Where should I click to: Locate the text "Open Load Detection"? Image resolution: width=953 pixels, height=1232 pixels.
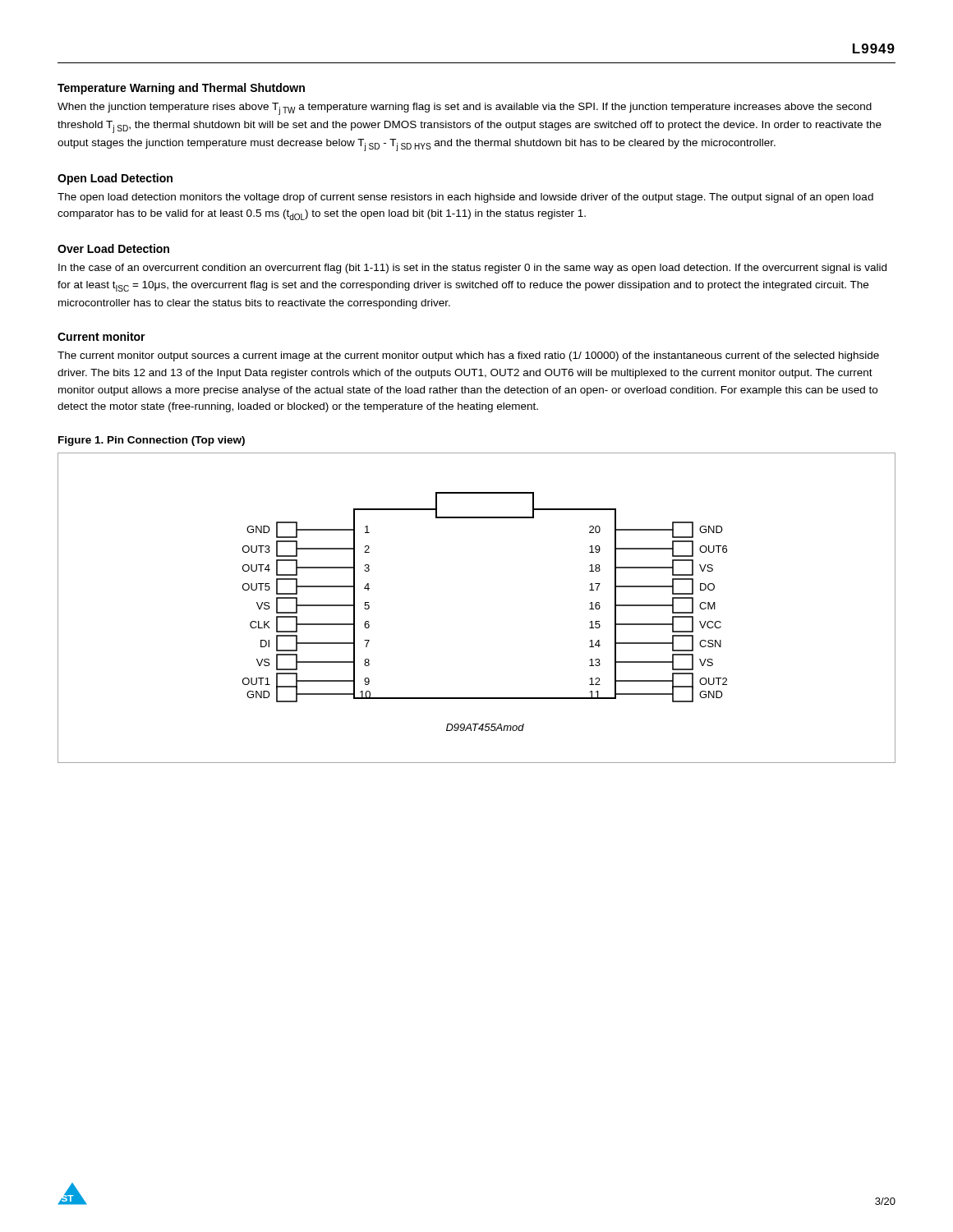pyautogui.click(x=115, y=178)
